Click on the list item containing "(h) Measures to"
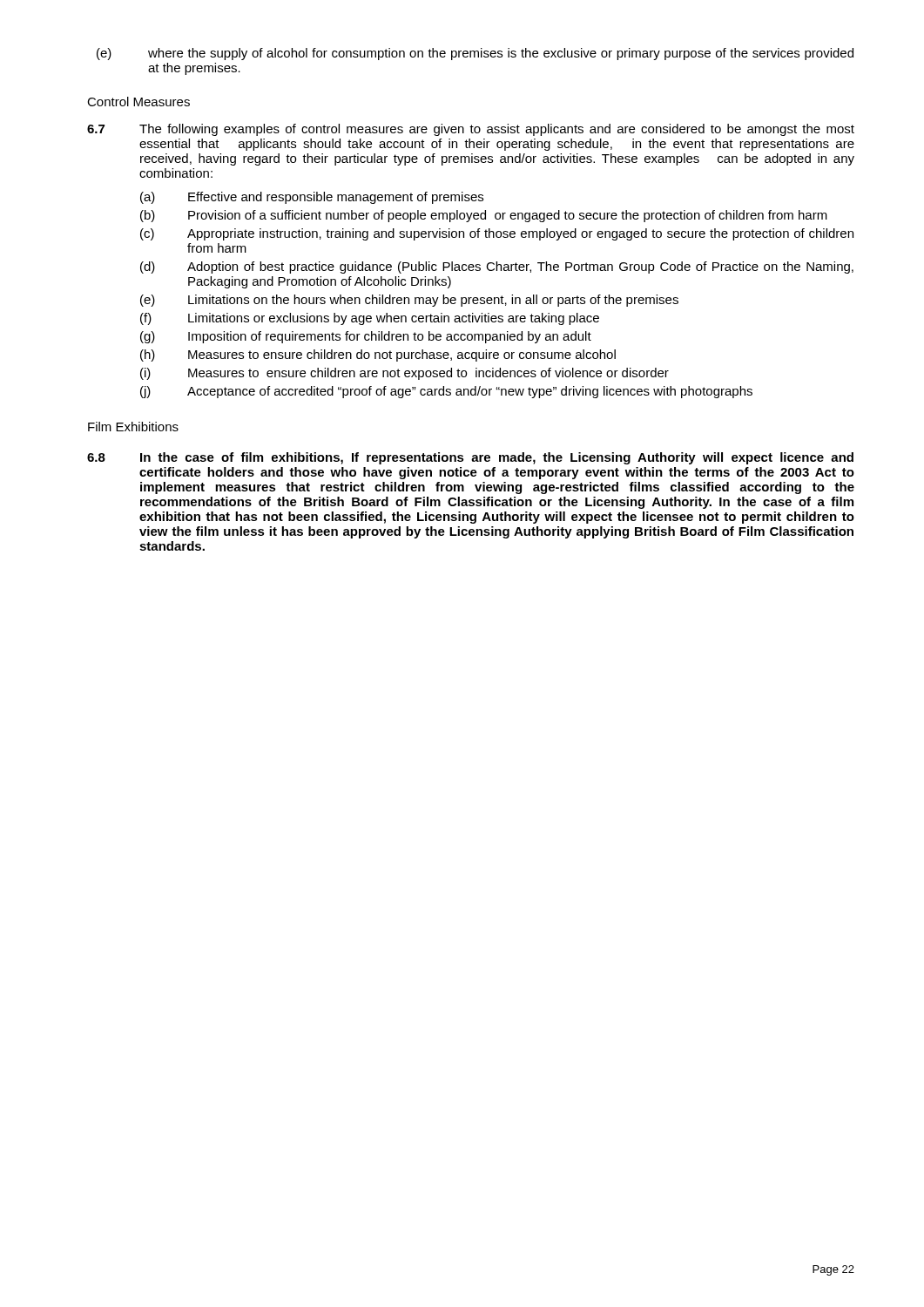 pos(497,354)
